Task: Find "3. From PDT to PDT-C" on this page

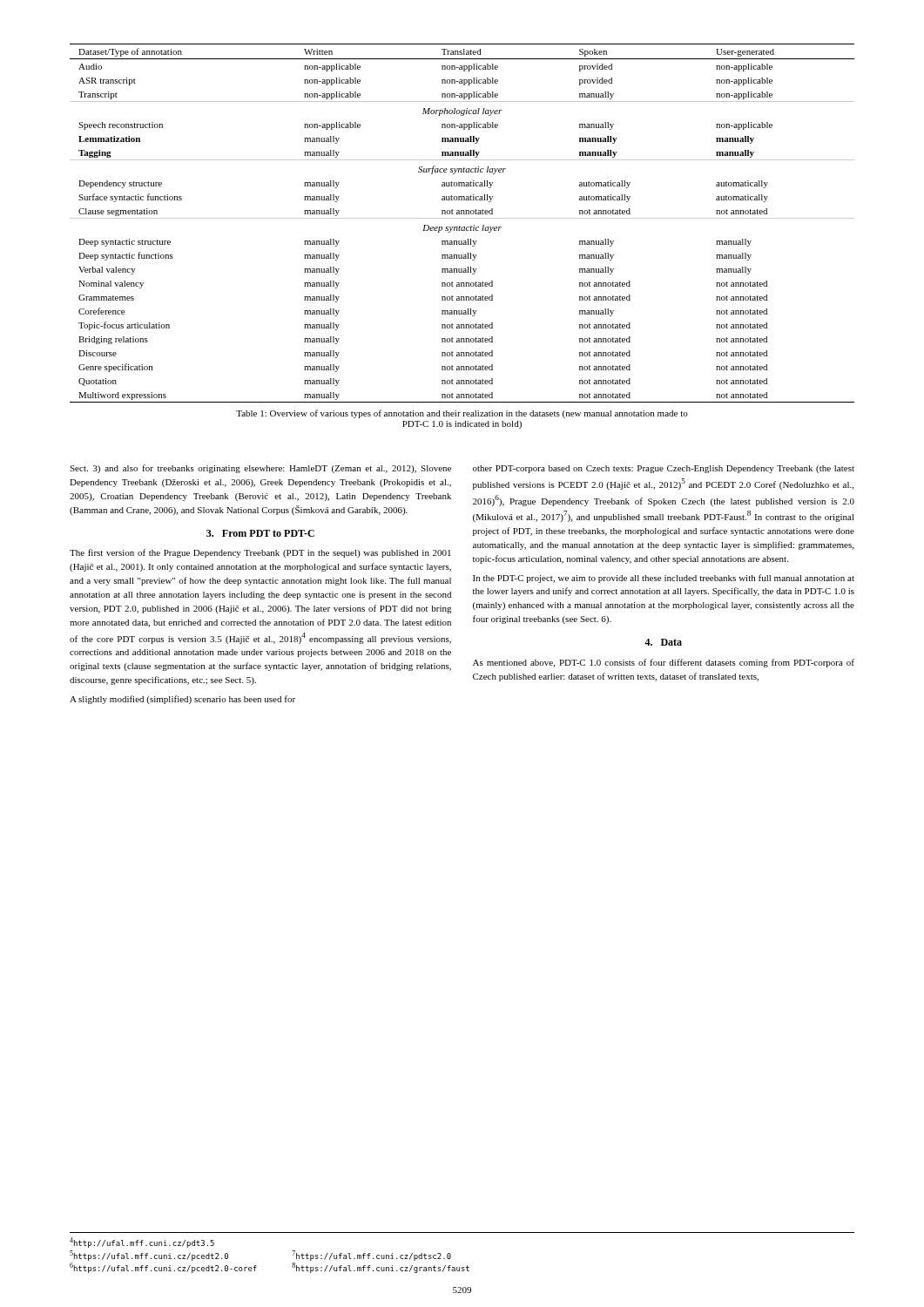Action: pos(261,533)
